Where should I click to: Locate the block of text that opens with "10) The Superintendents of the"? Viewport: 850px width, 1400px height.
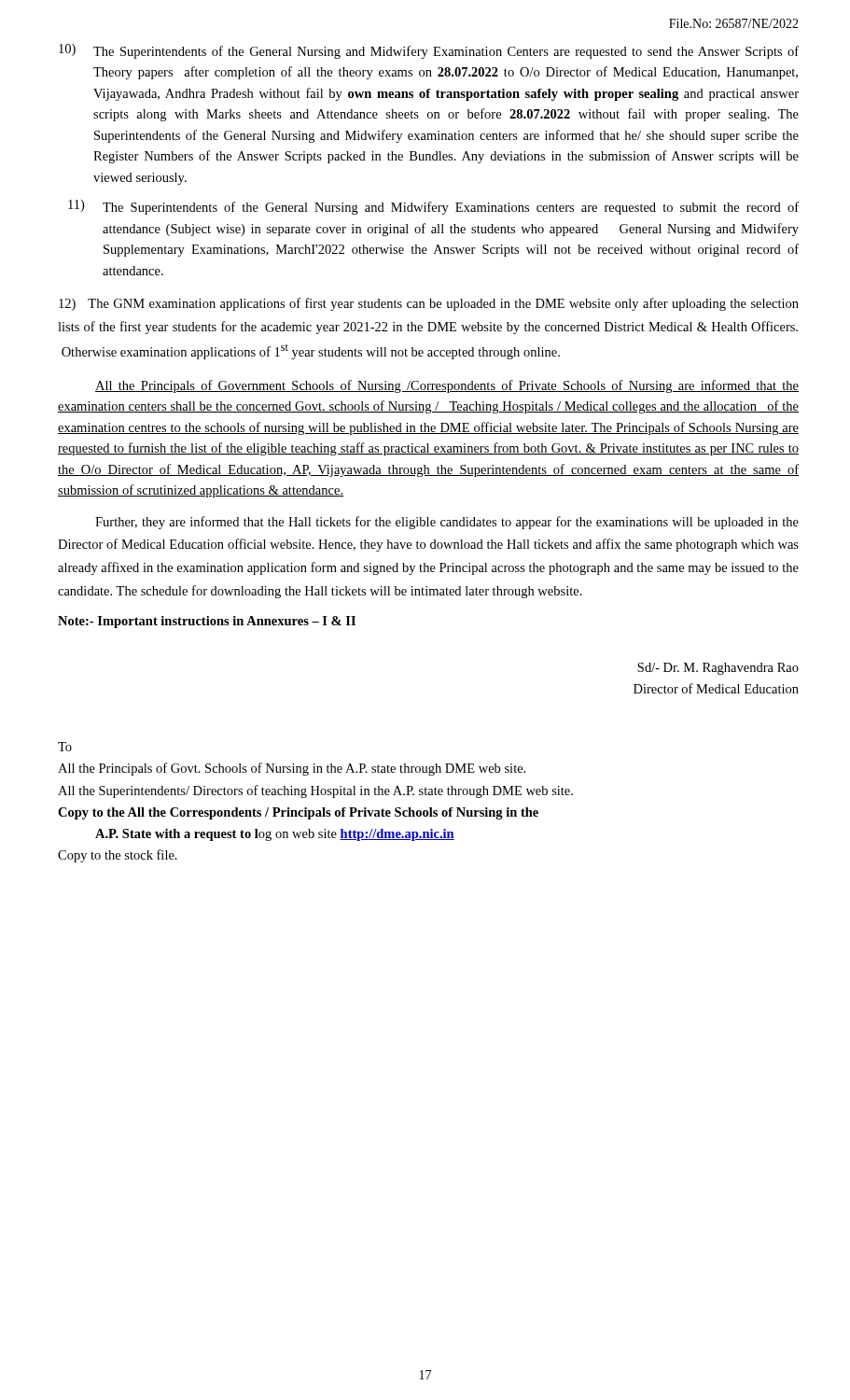point(428,114)
